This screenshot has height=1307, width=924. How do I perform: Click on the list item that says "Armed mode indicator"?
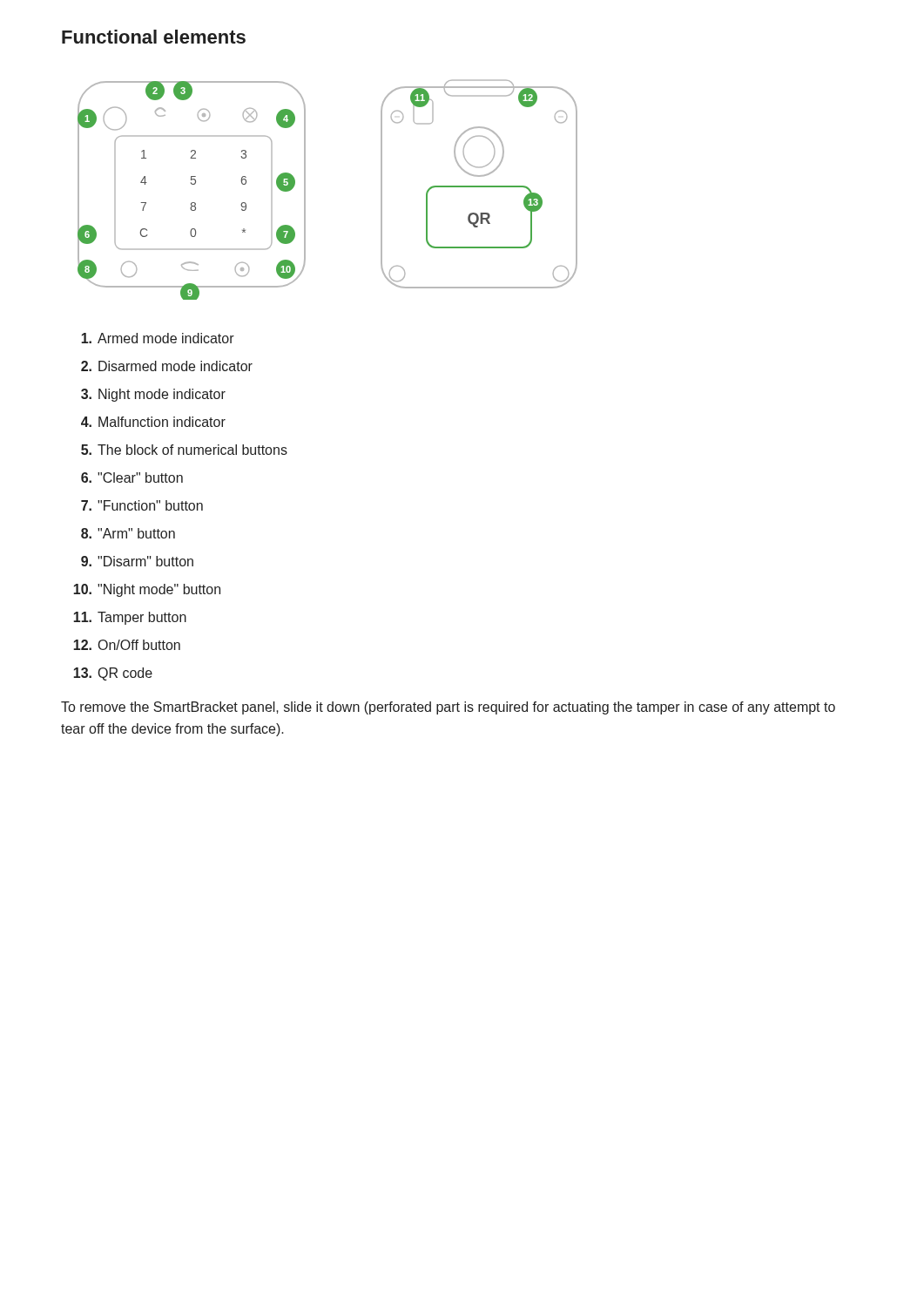147,339
